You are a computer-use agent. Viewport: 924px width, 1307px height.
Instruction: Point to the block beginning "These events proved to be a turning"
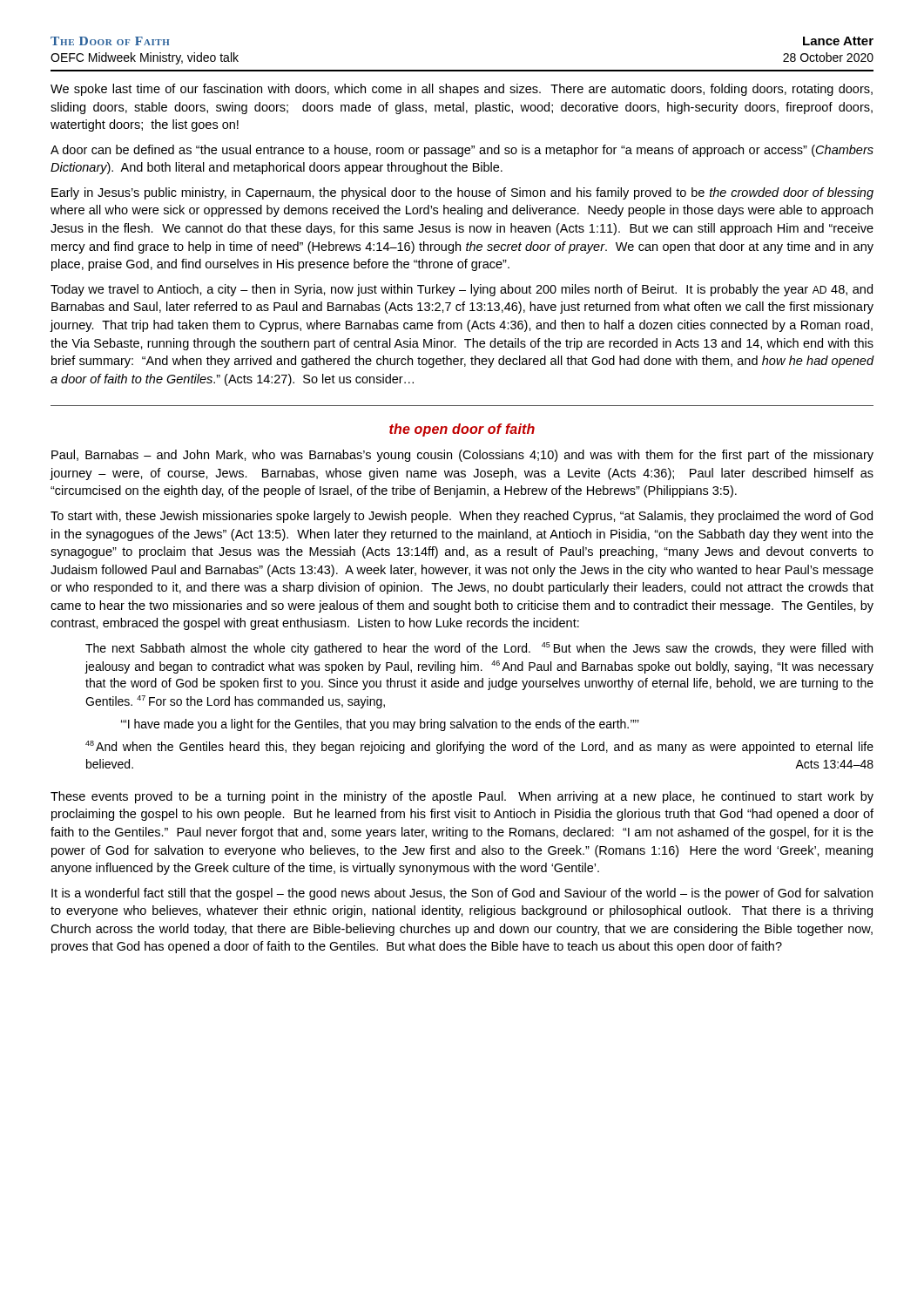pyautogui.click(x=462, y=832)
